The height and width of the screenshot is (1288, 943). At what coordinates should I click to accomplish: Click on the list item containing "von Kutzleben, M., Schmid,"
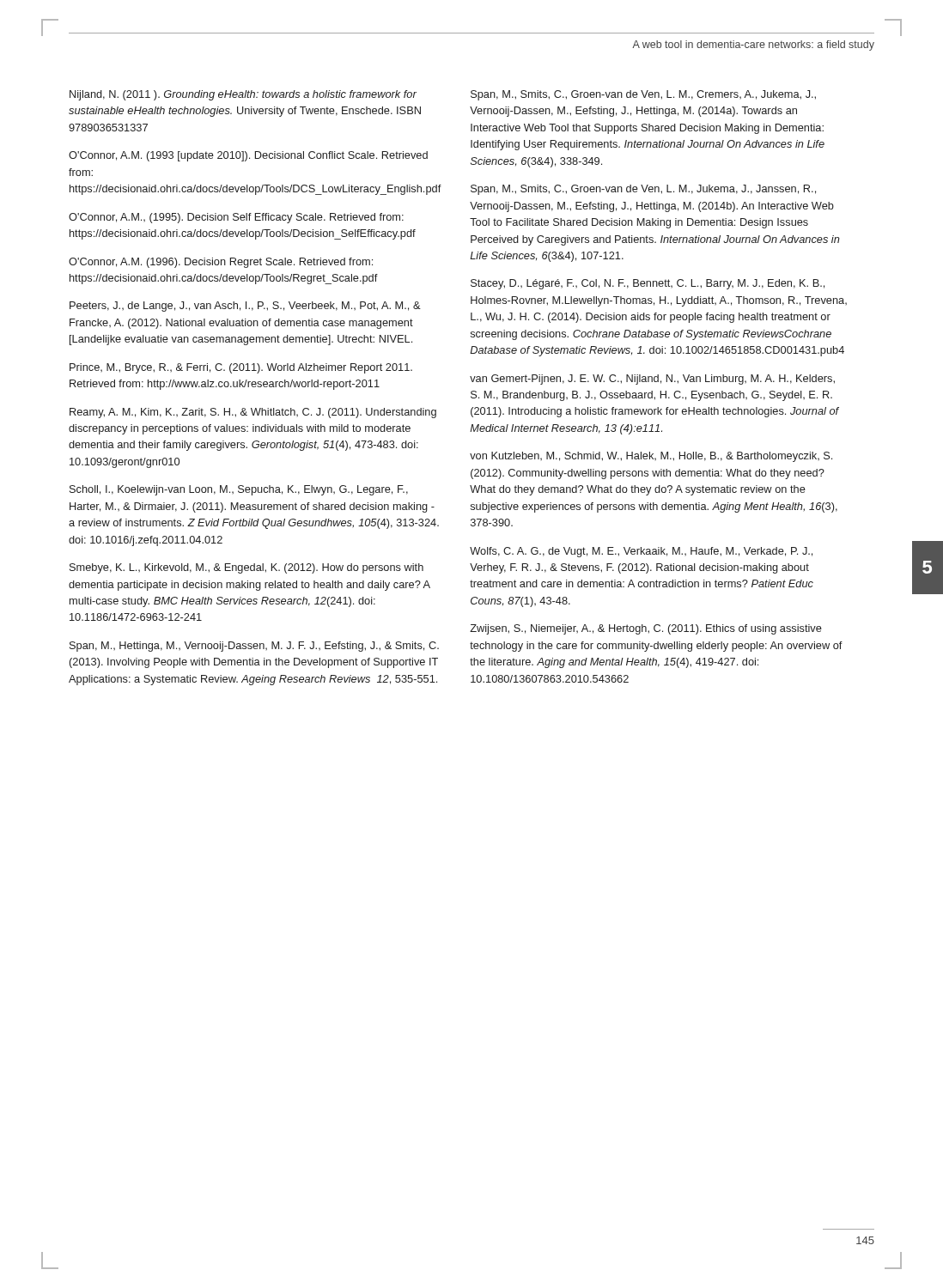(x=654, y=489)
